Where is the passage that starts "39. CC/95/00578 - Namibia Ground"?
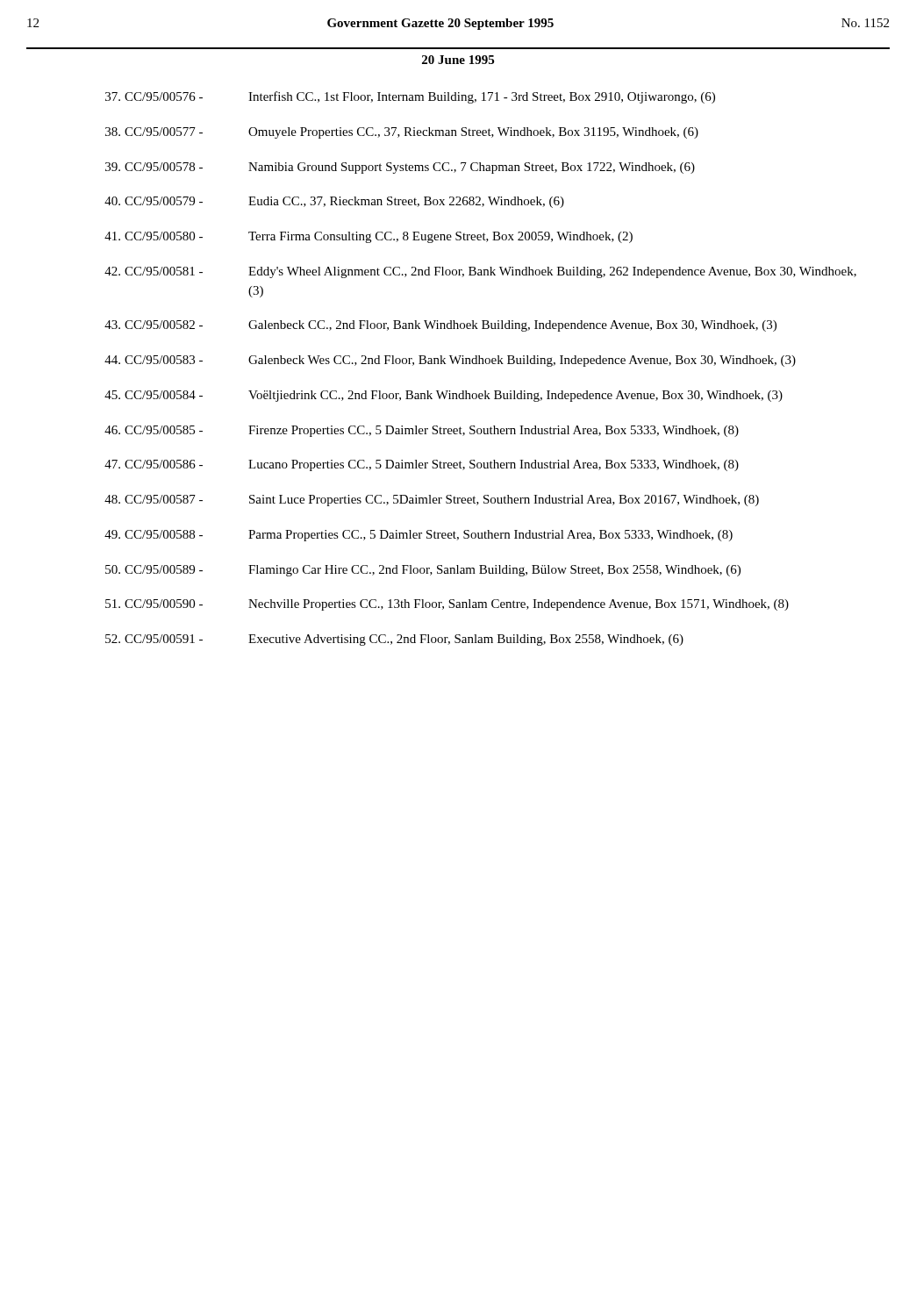Screen dimensions: 1316x916 pyautogui.click(x=476, y=167)
